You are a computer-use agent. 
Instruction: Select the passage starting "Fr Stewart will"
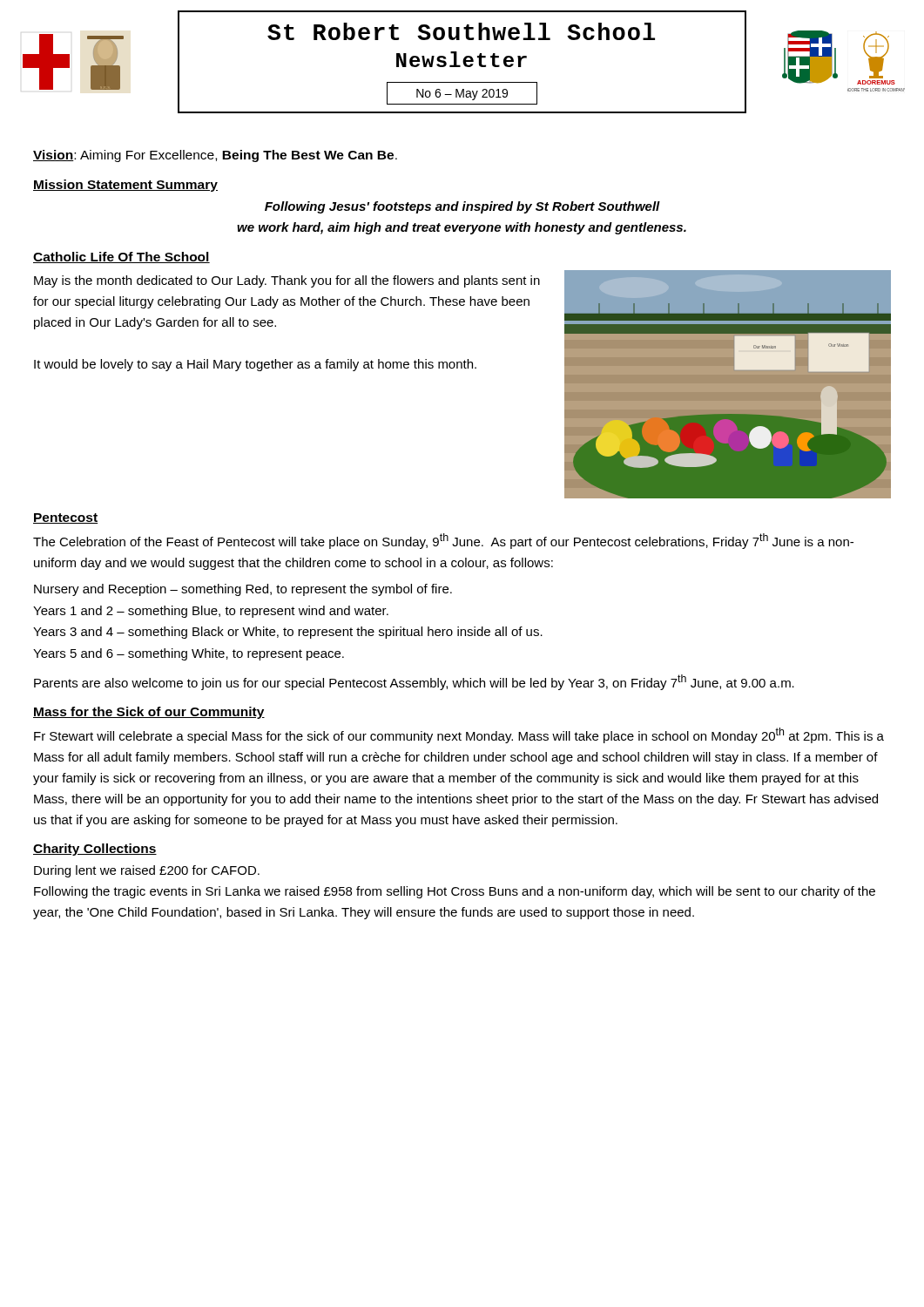pos(458,776)
